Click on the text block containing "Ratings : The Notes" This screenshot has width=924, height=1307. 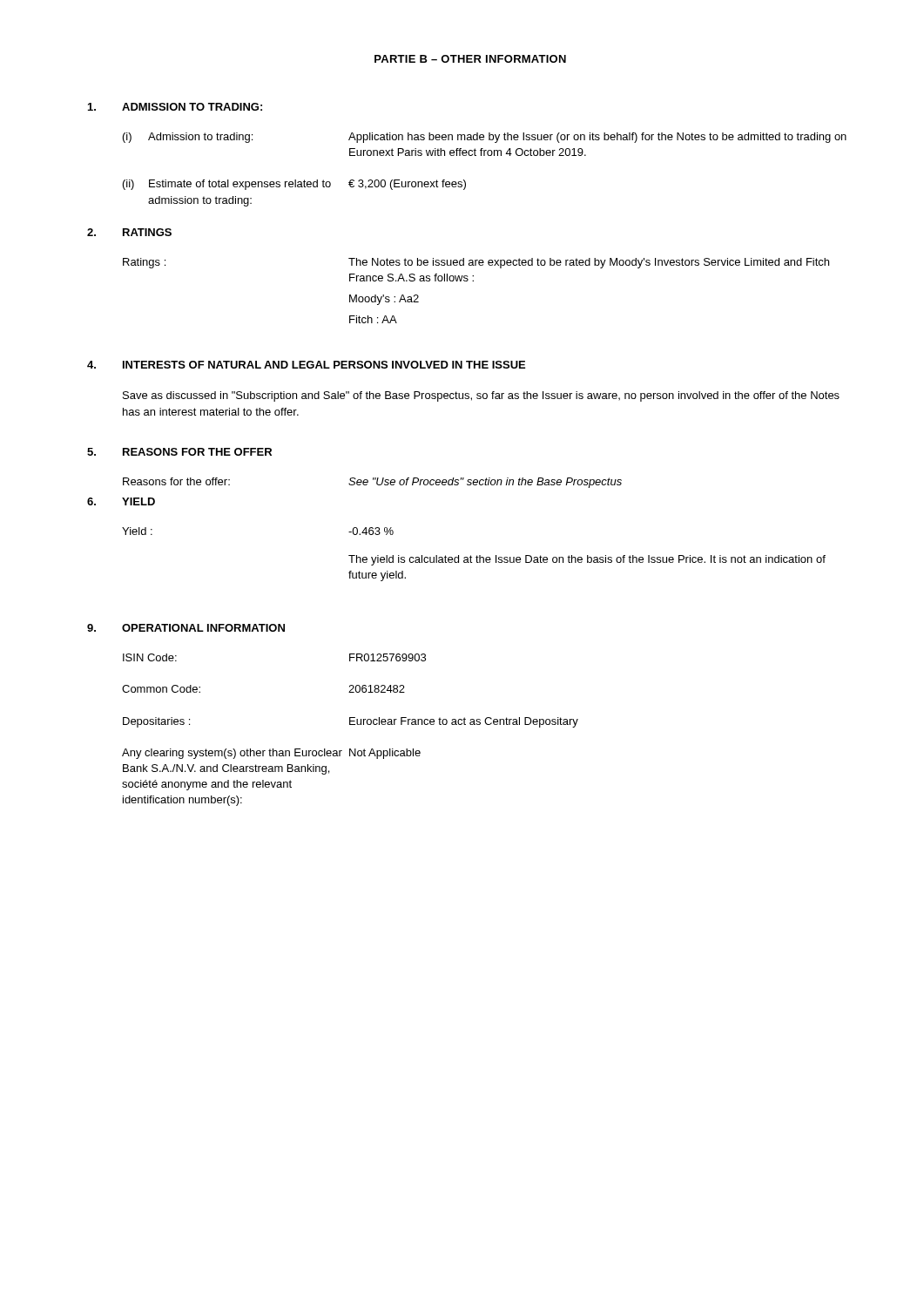point(488,270)
